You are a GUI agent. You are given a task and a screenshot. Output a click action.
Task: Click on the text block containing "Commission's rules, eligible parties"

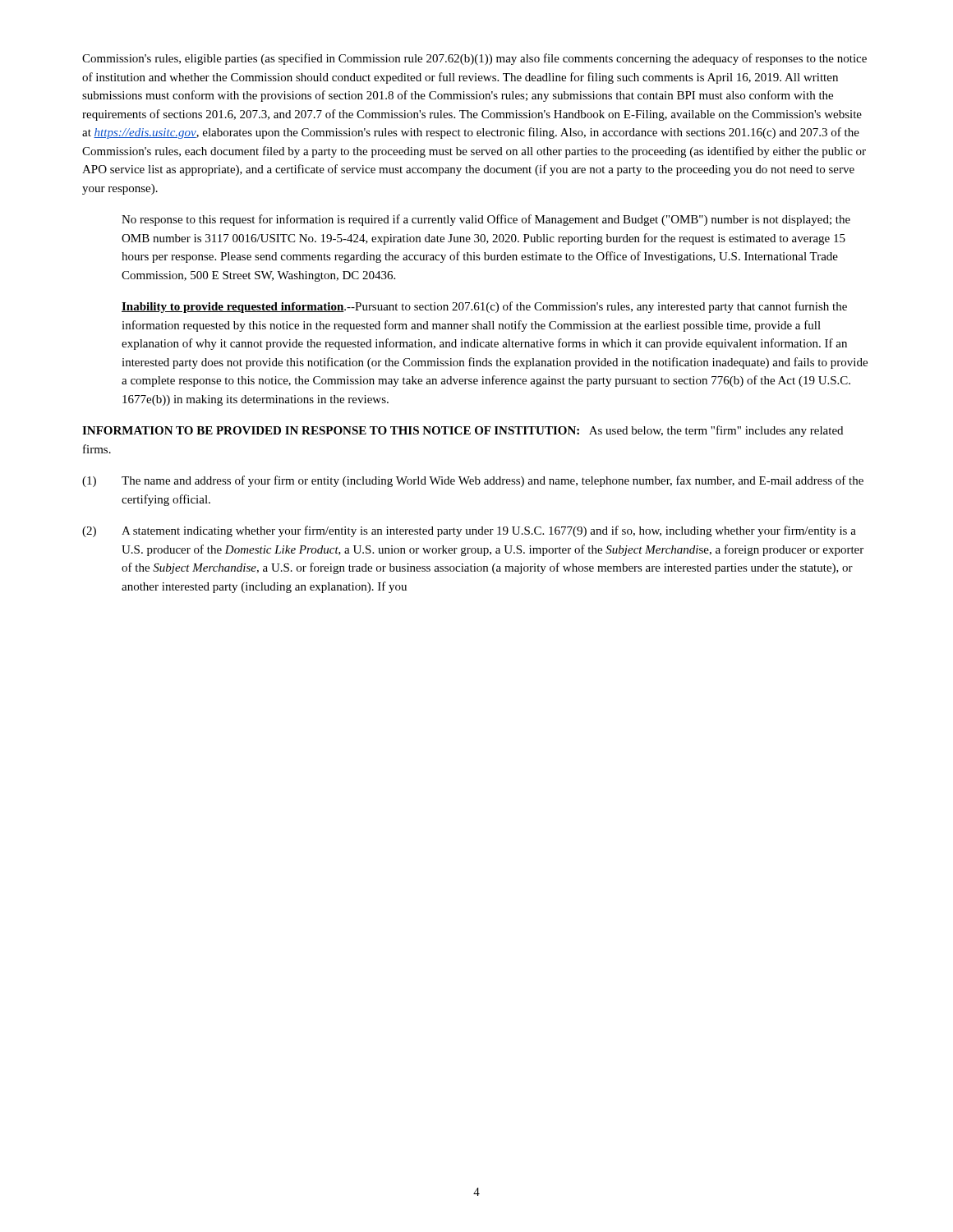476,123
